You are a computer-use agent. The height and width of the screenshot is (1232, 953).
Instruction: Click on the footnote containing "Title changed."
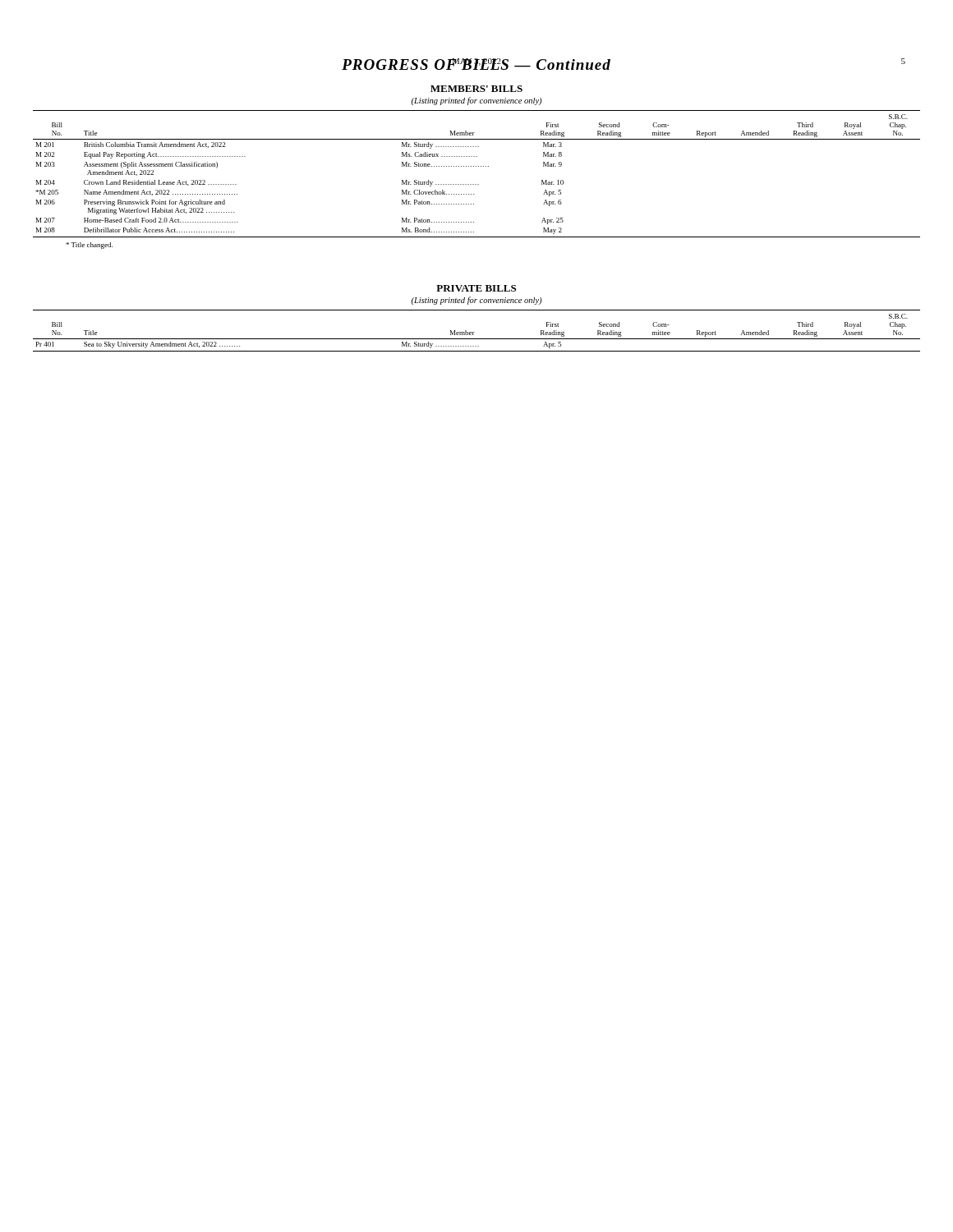point(89,245)
